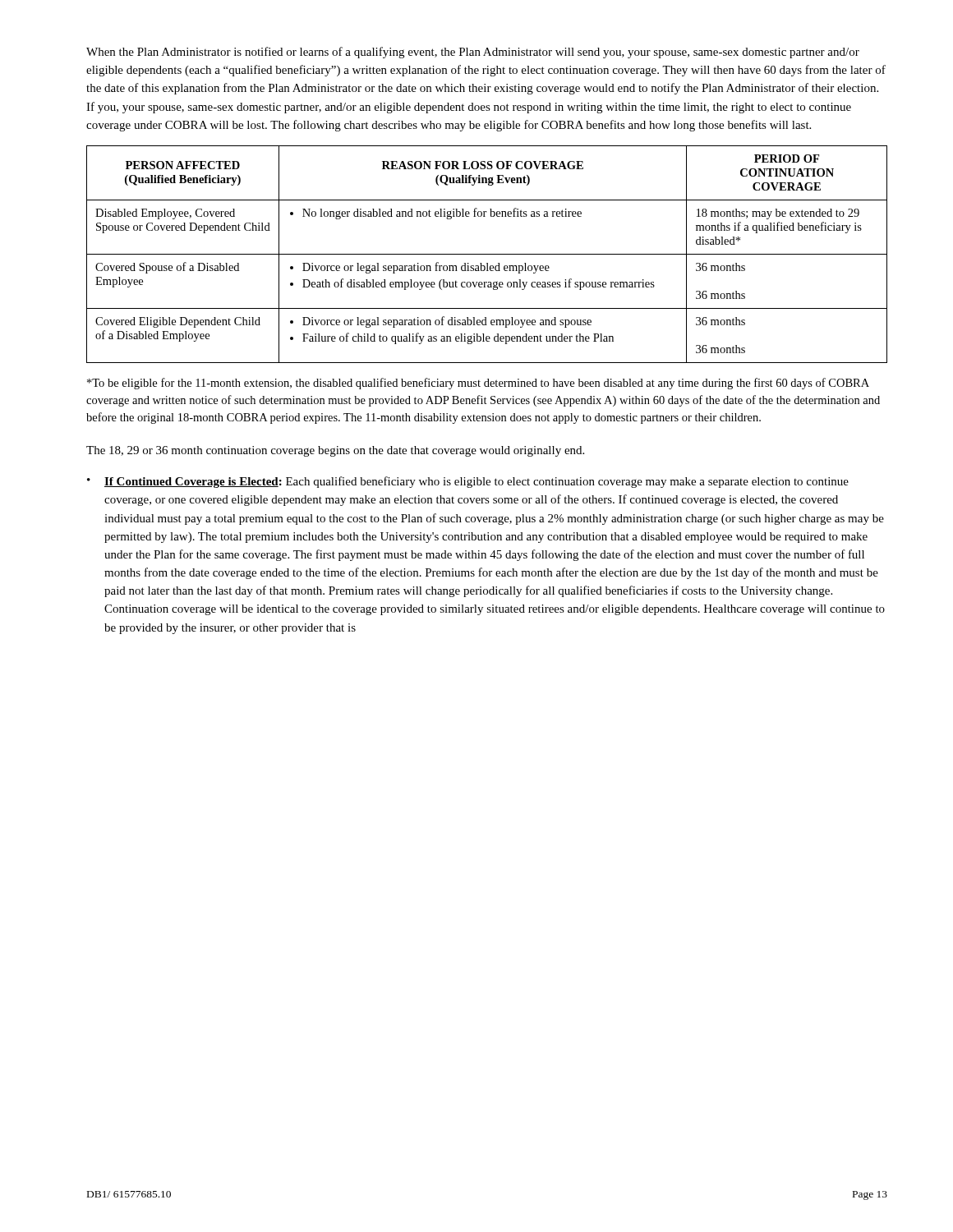Find the block on this page that starts "• If Continued"

pos(487,554)
